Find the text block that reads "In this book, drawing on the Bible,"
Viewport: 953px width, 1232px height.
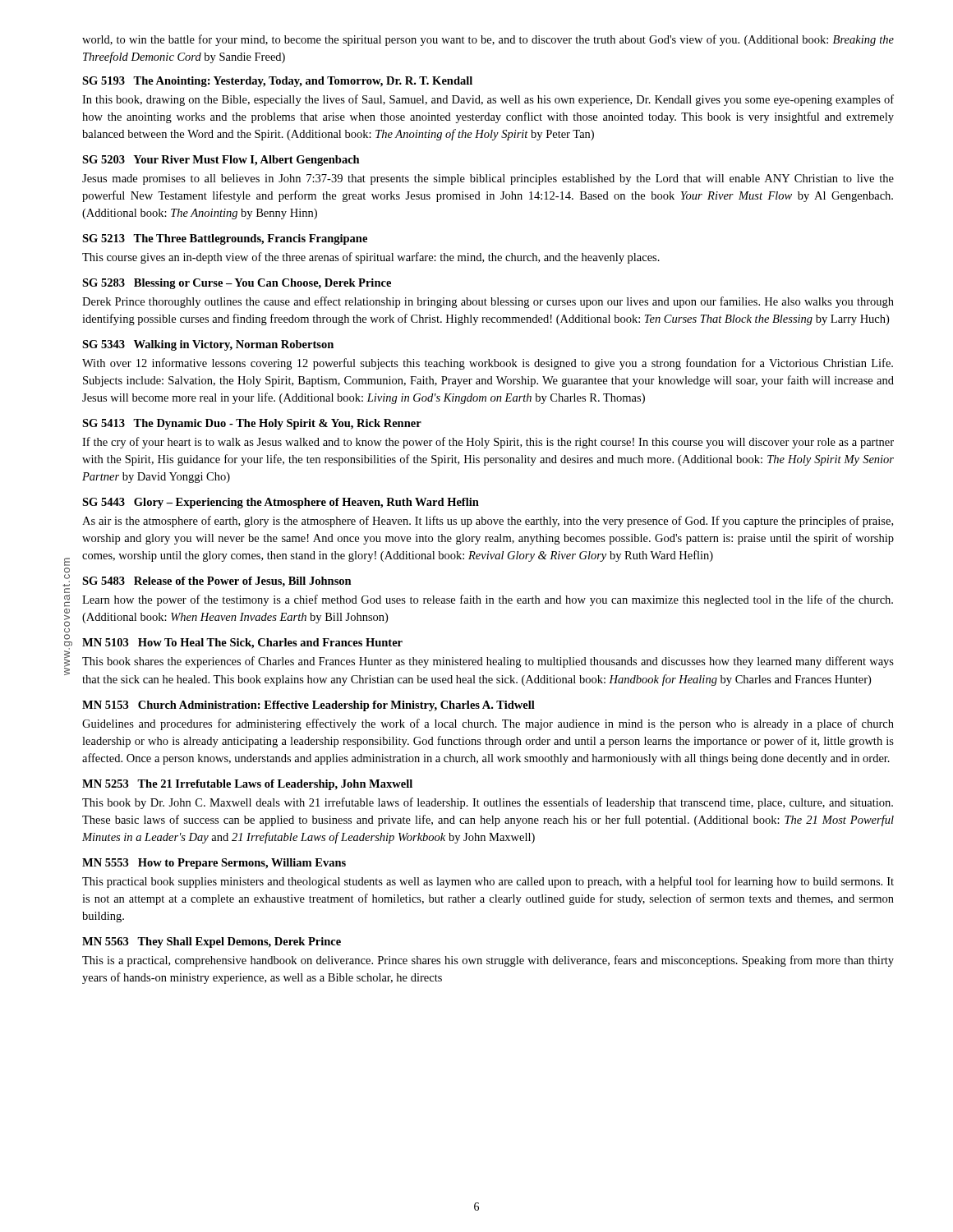point(488,117)
